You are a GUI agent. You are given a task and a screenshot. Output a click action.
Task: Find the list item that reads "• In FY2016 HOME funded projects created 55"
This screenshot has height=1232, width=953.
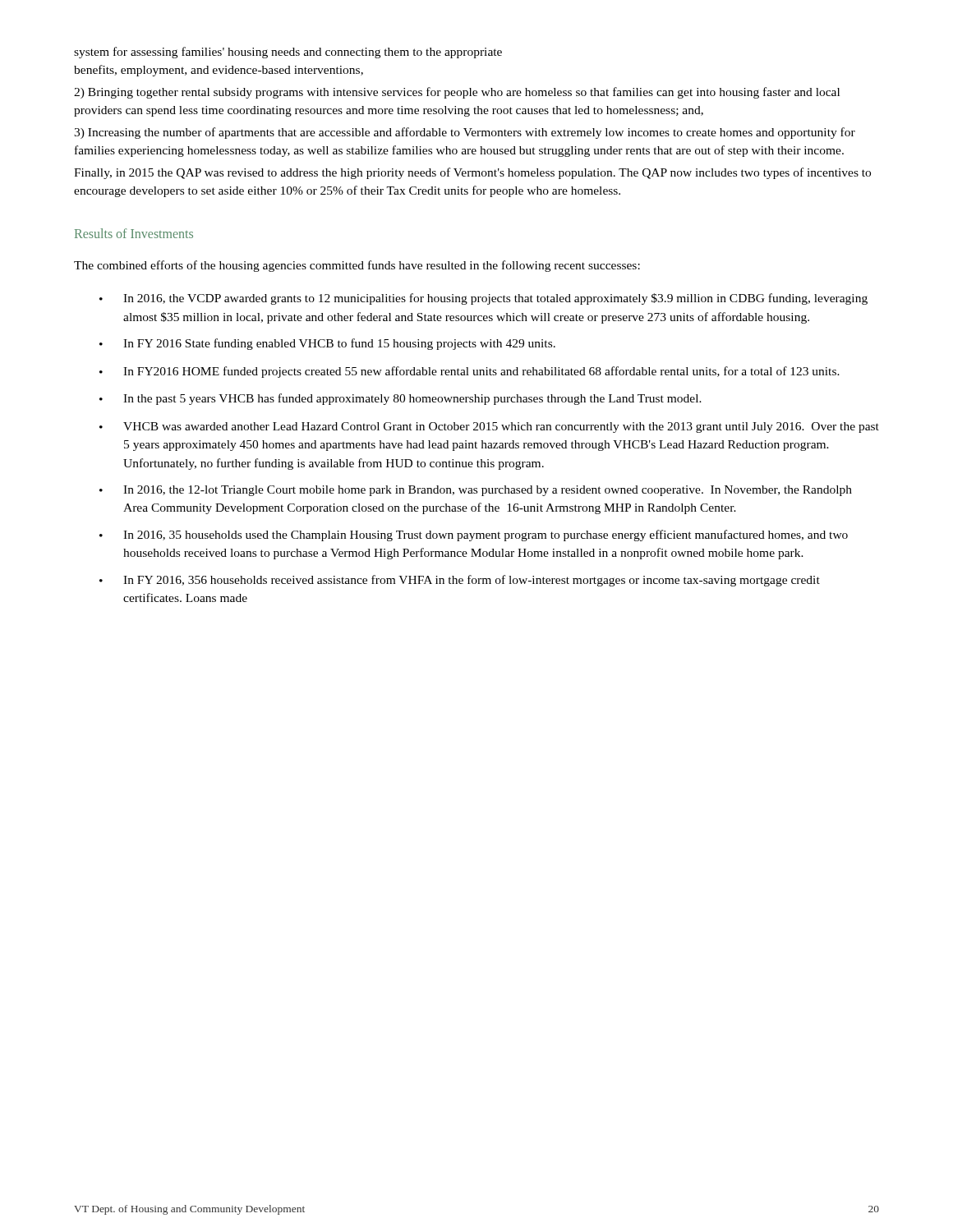[x=489, y=372]
